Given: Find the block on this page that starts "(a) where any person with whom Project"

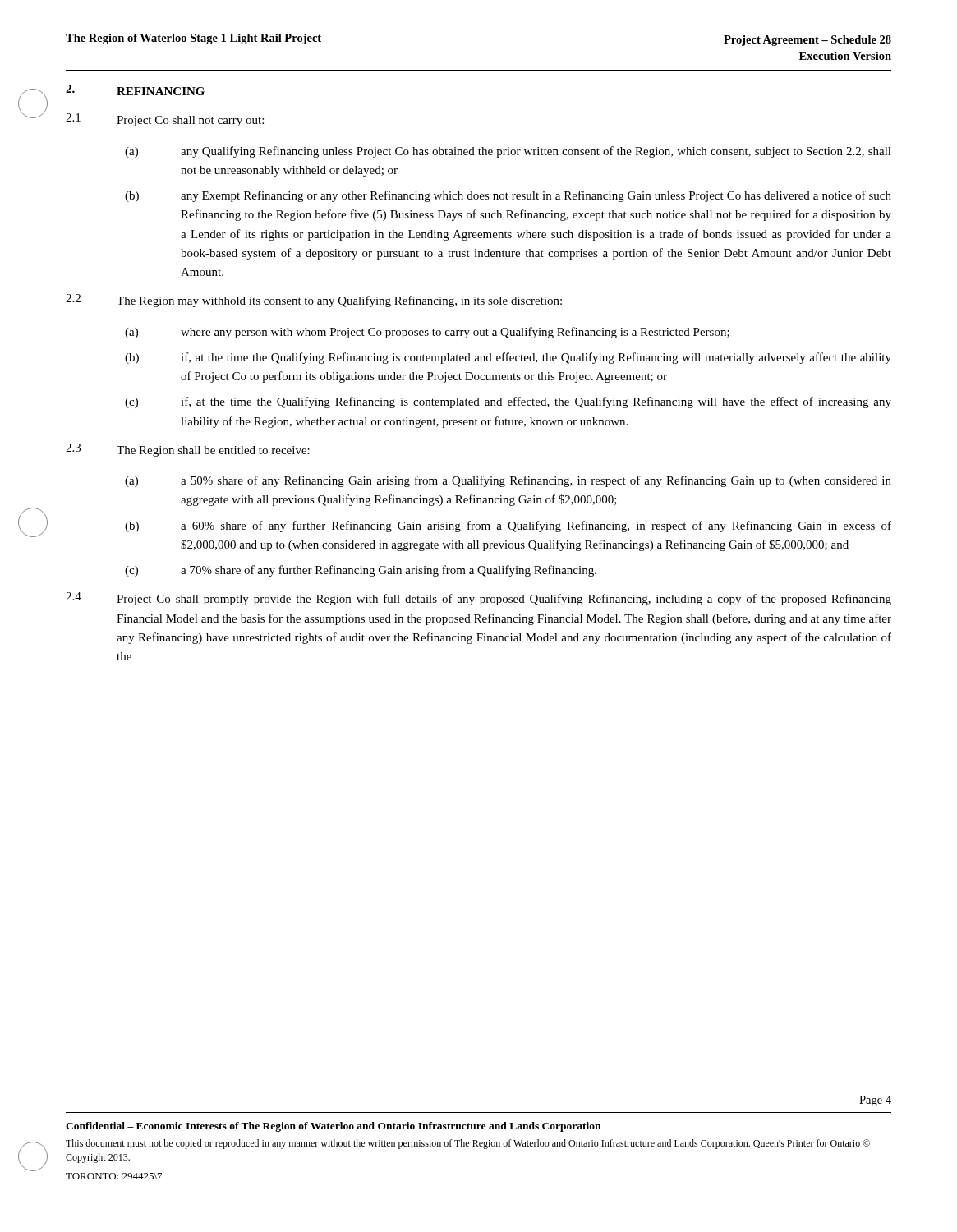Looking at the screenshot, I should [478, 328].
